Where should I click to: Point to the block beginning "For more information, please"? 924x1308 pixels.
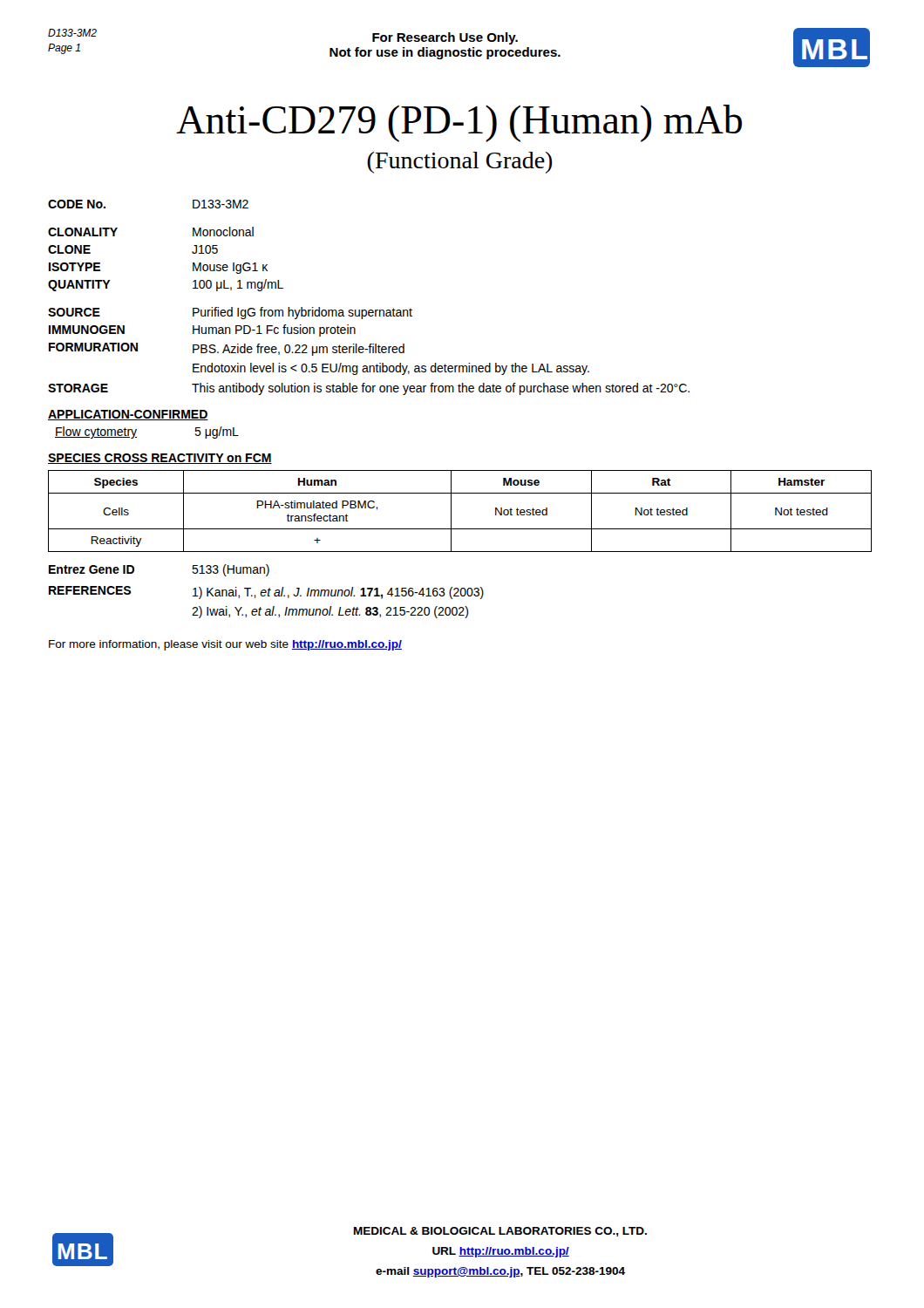pos(225,644)
